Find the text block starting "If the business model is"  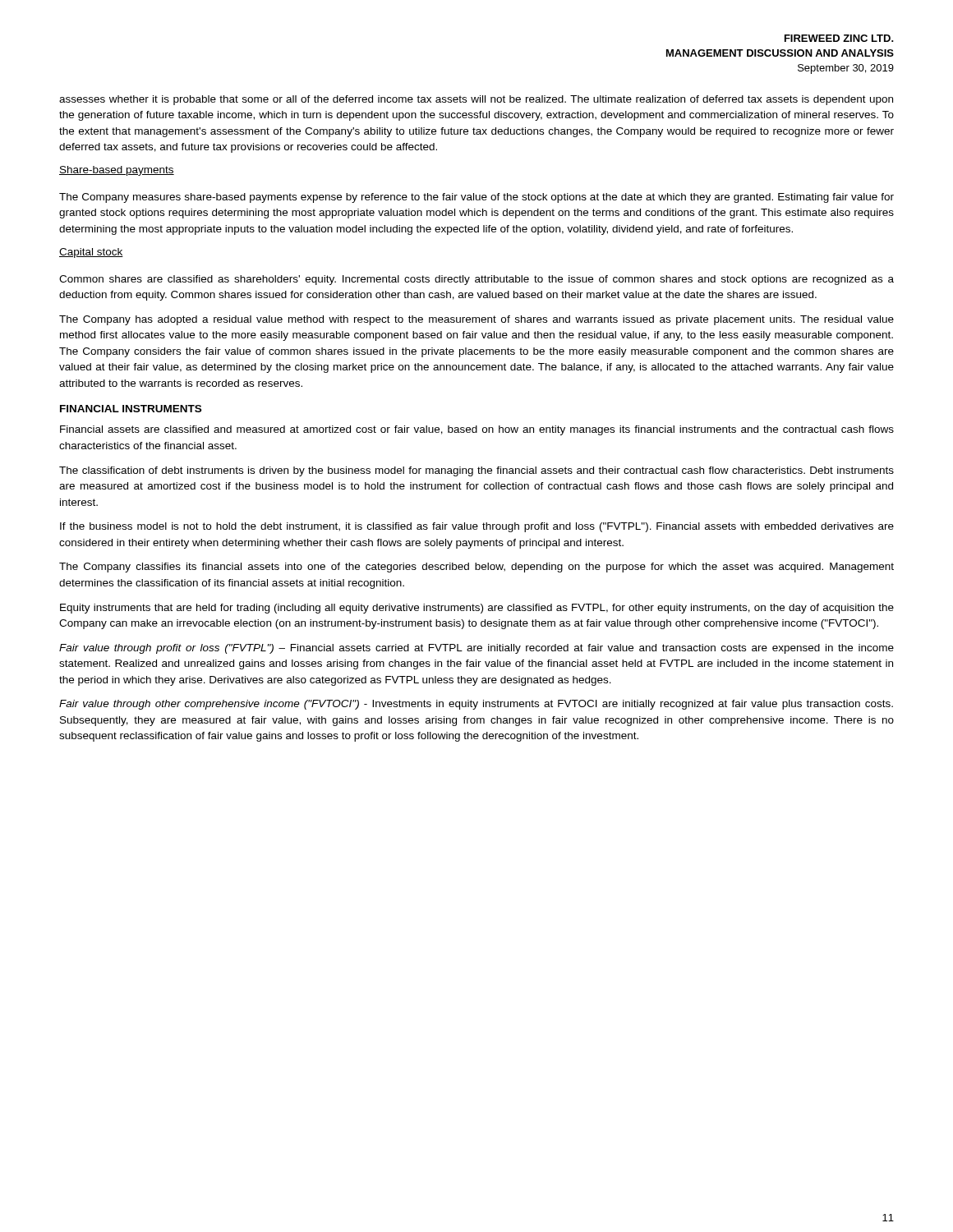476,535
